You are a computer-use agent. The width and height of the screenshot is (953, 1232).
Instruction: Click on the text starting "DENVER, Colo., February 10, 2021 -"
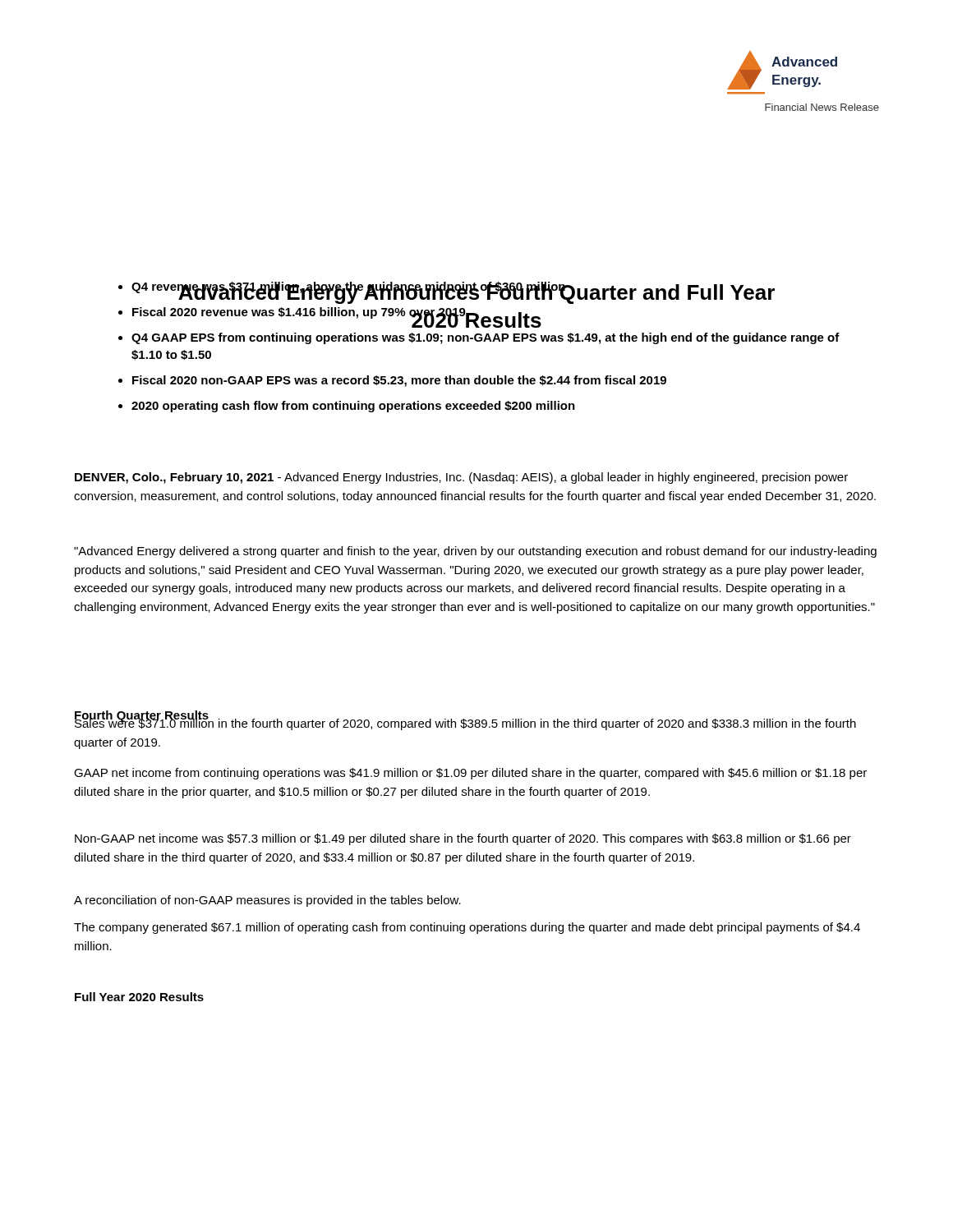click(x=475, y=486)
